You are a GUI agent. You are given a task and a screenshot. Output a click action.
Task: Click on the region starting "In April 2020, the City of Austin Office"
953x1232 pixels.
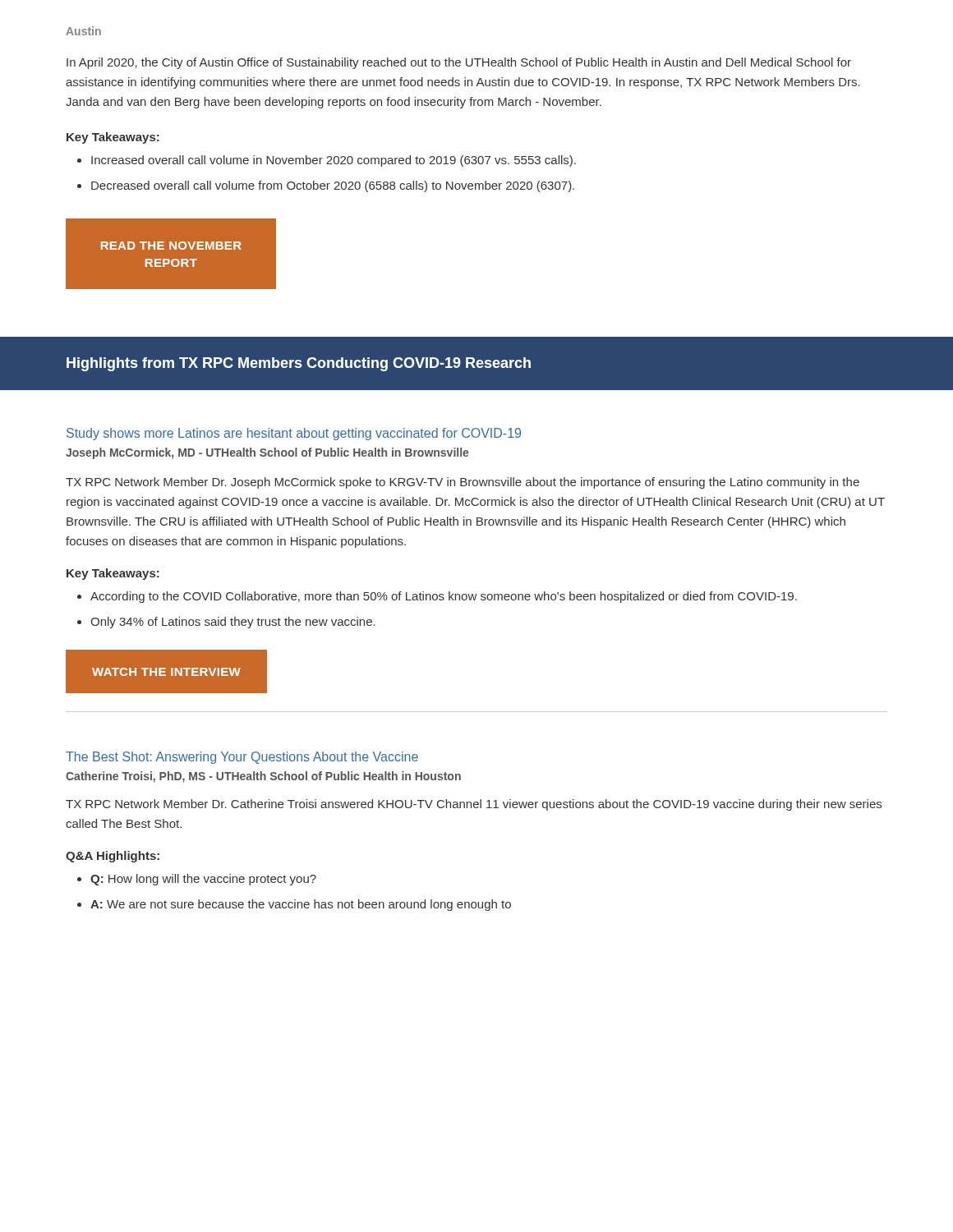click(x=463, y=82)
